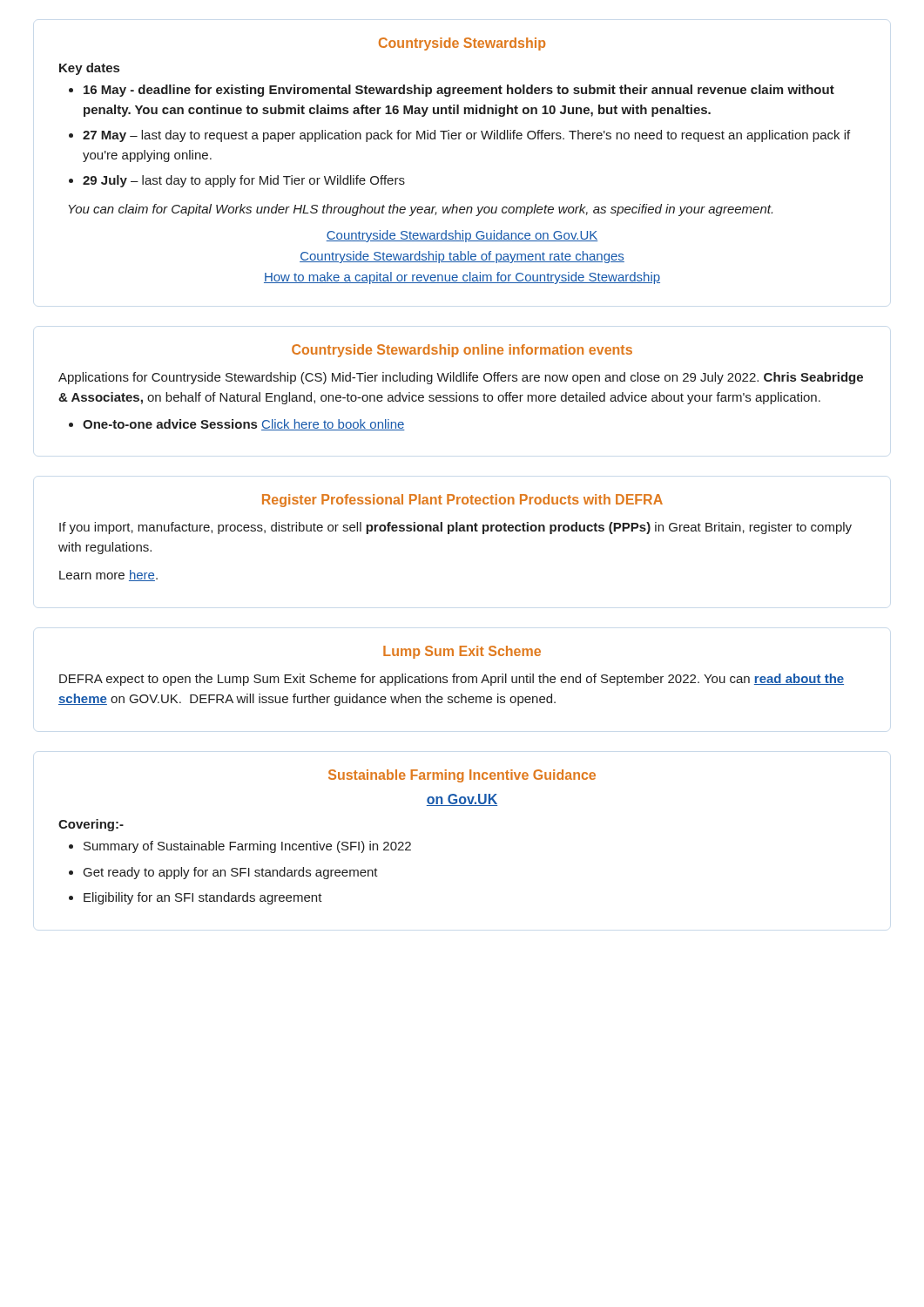Click on the title that says "Register Professional Plant Protection Products with"
This screenshot has height=1307, width=924.
point(462,500)
